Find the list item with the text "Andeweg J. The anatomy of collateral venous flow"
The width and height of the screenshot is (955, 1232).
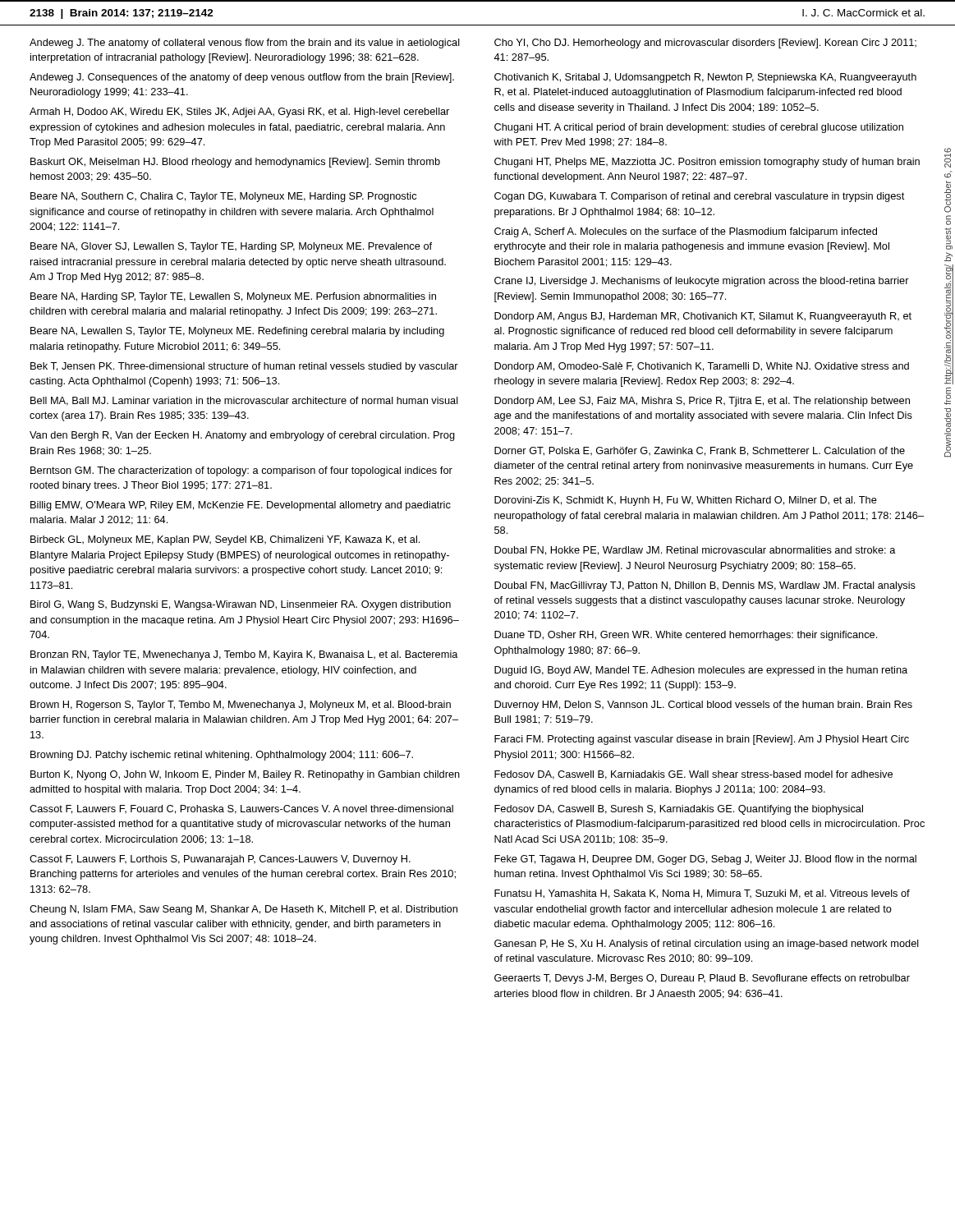245,49
